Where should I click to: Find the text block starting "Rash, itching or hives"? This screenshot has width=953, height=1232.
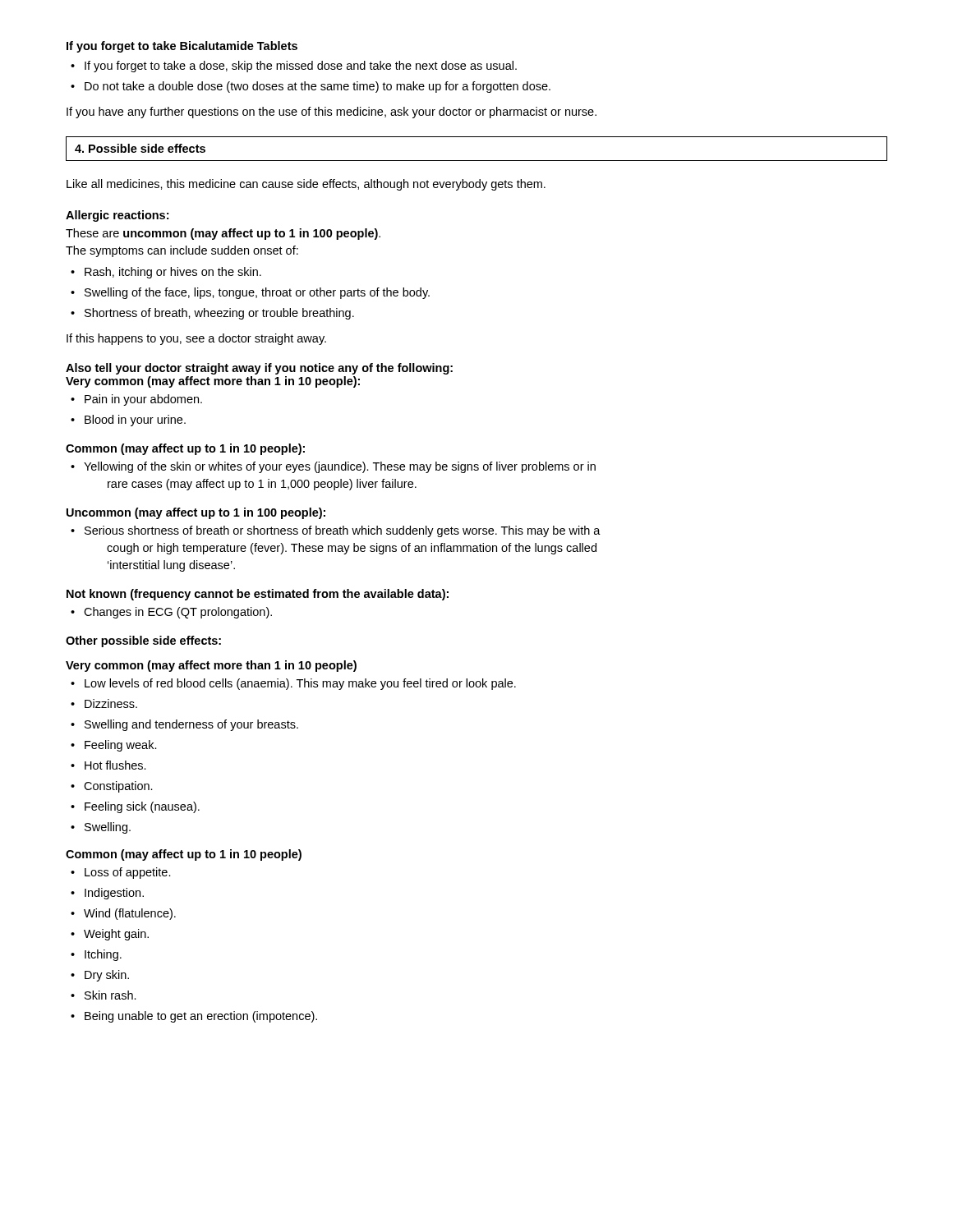(x=166, y=273)
